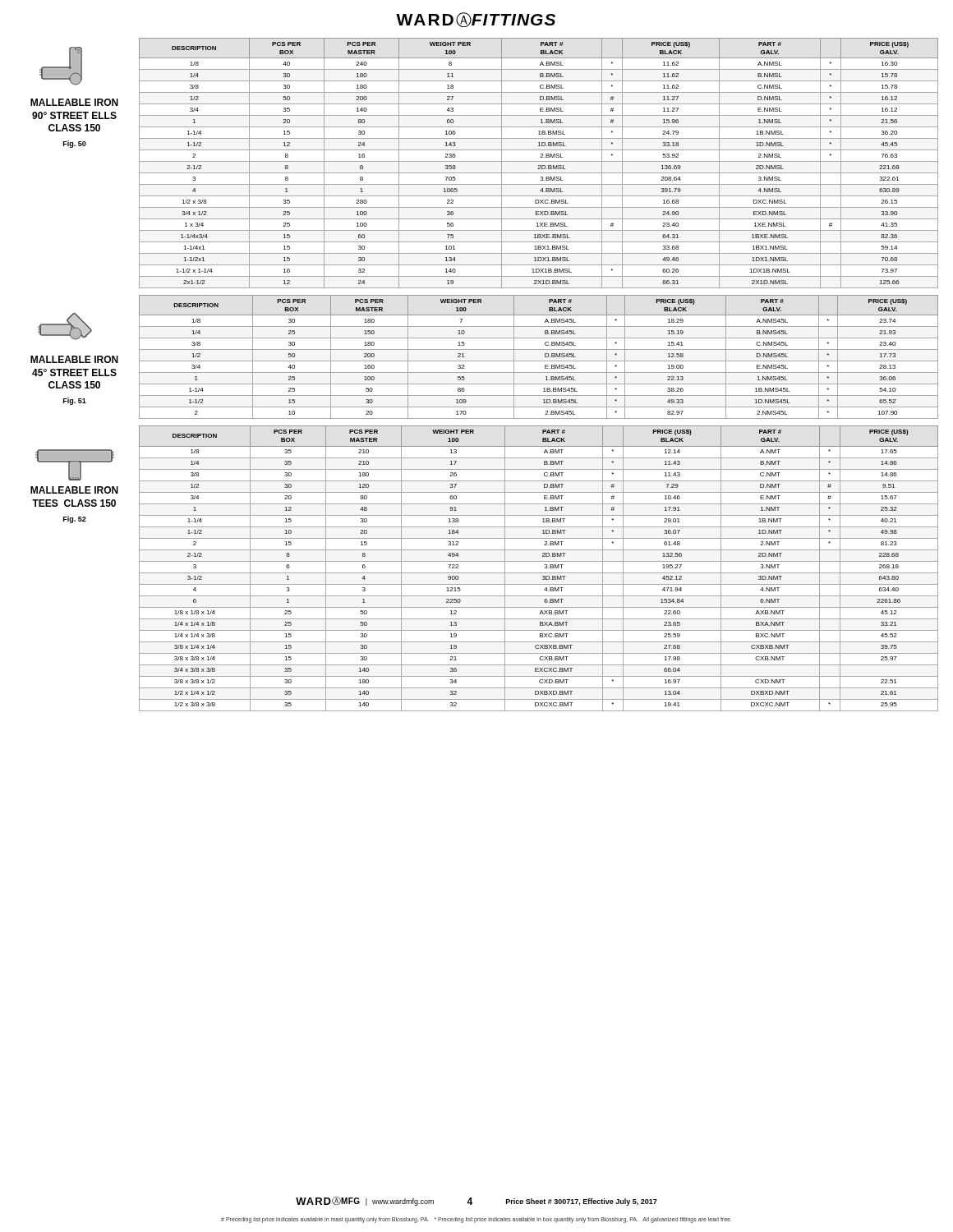
Task: Find the footnote that says "Preceding list price indicates available in"
Action: (x=476, y=1219)
